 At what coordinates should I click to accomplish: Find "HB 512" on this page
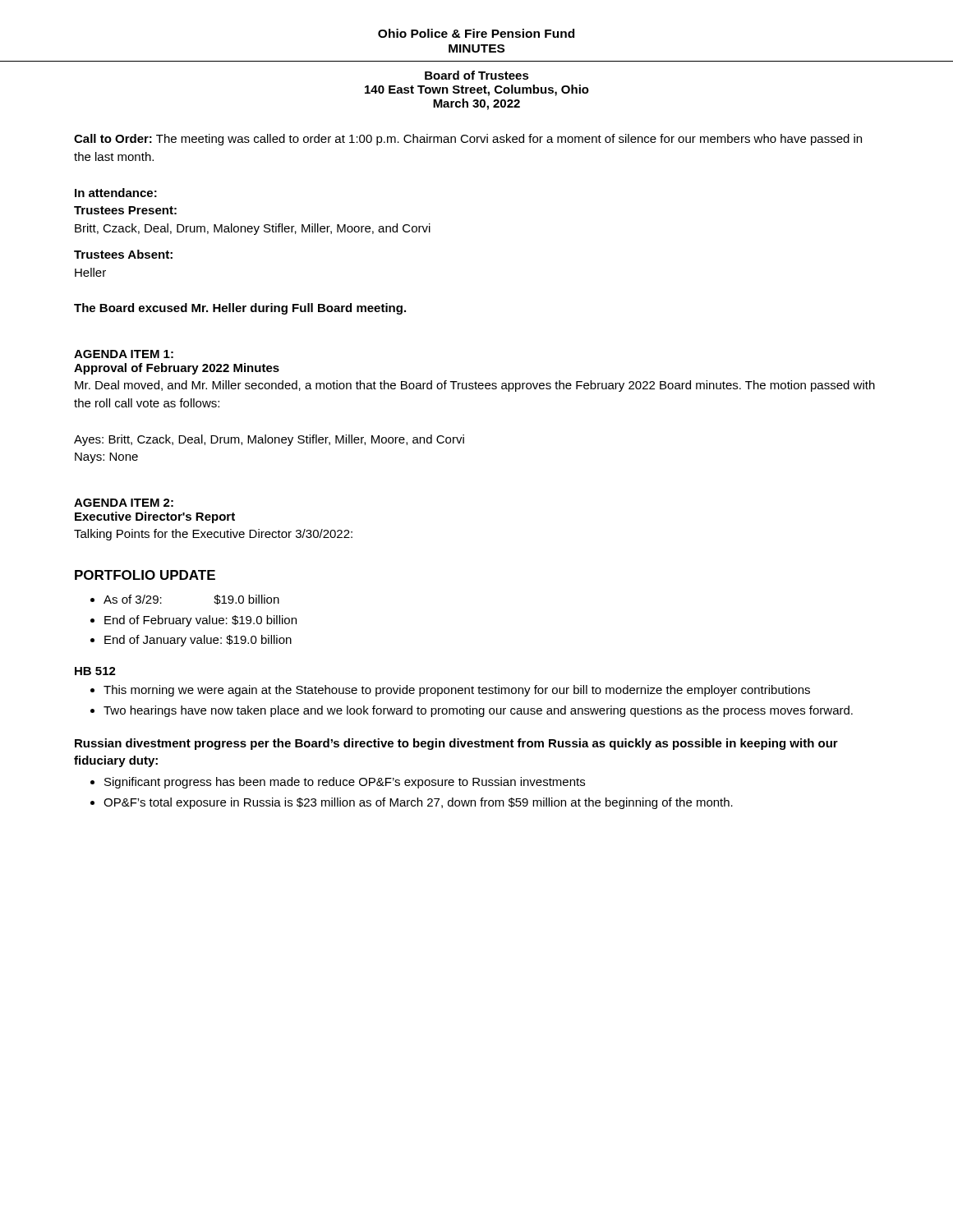(x=95, y=671)
